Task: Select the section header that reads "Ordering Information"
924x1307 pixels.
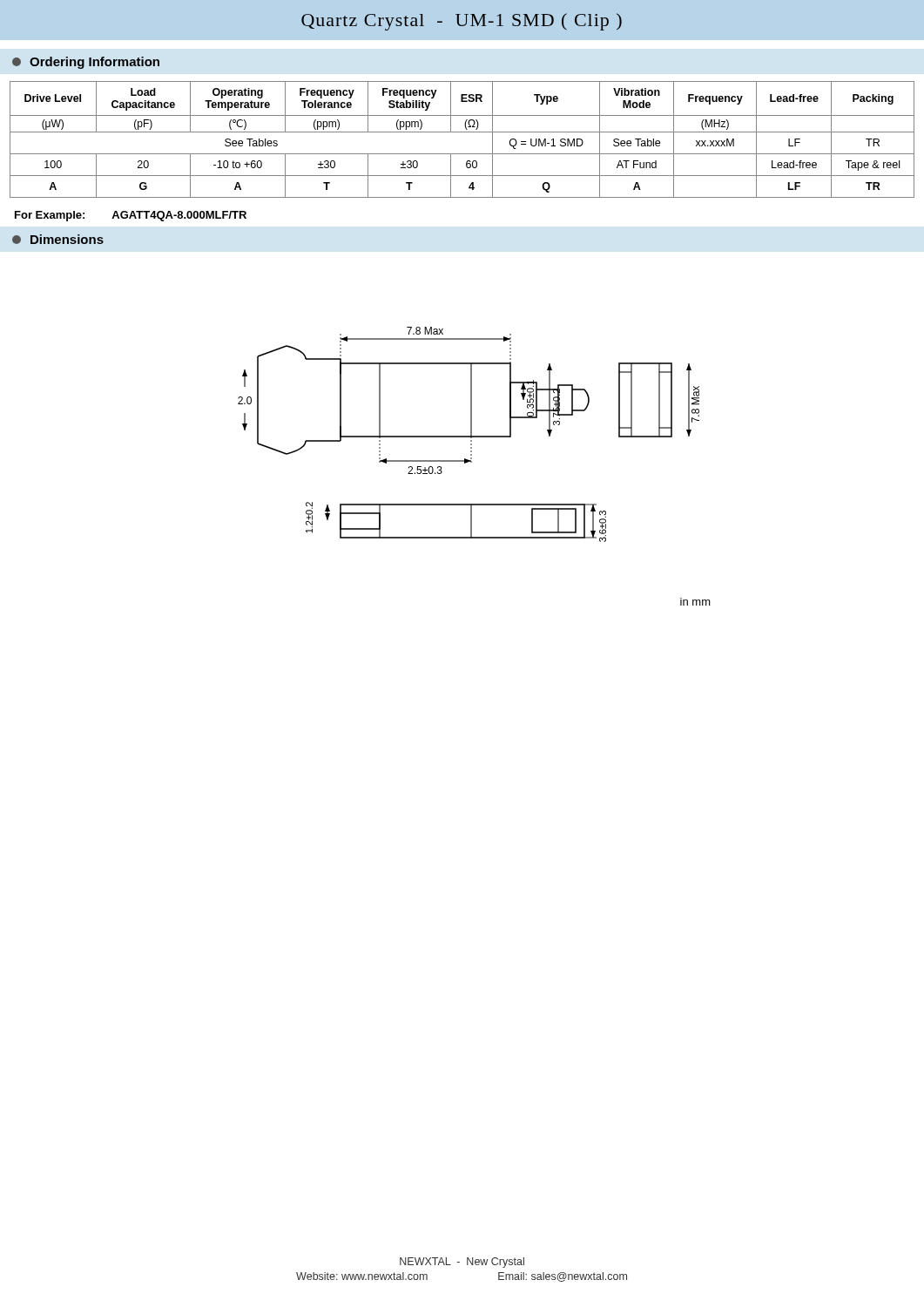Action: [86, 61]
